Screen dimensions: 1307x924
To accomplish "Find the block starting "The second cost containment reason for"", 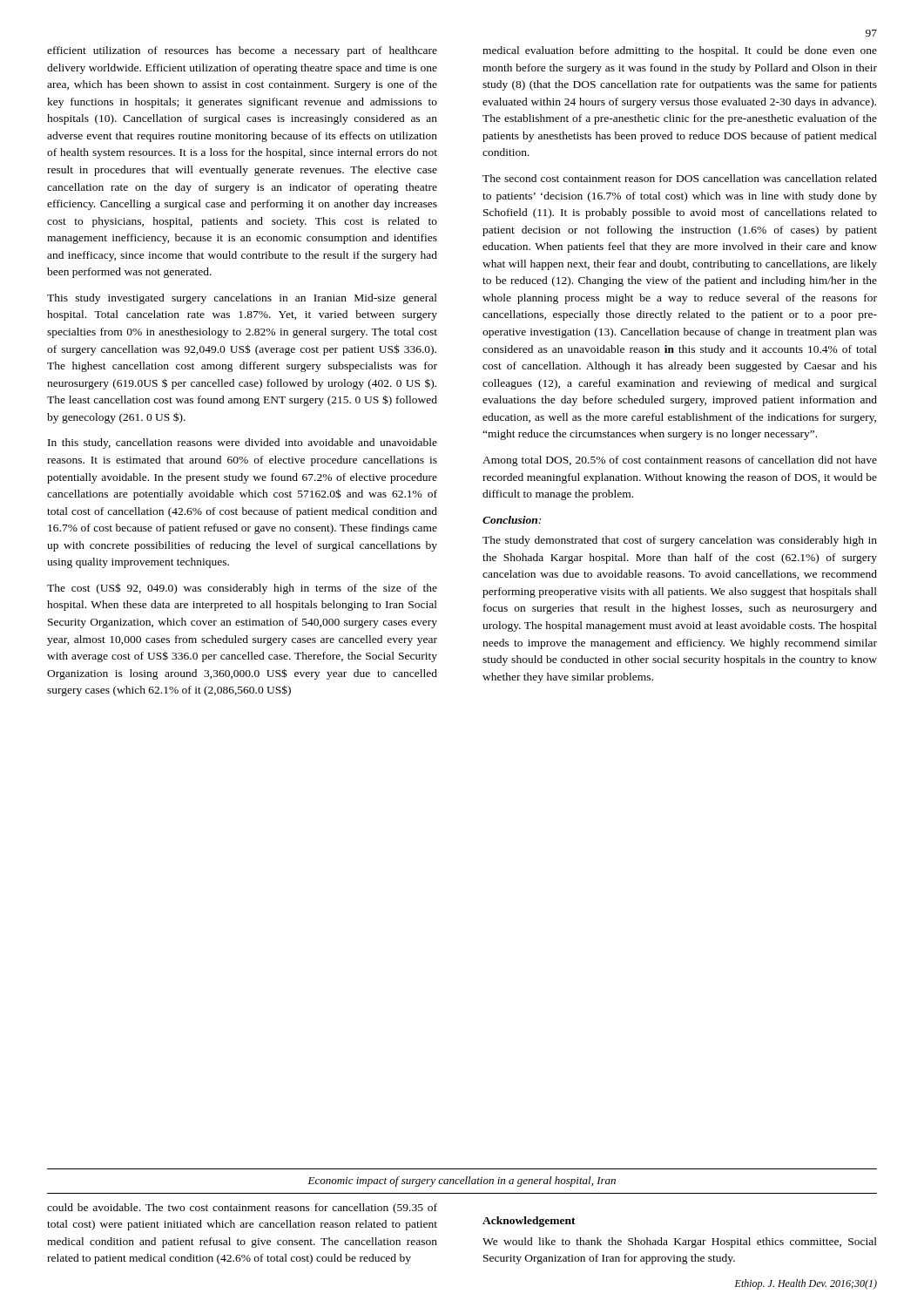I will [680, 306].
